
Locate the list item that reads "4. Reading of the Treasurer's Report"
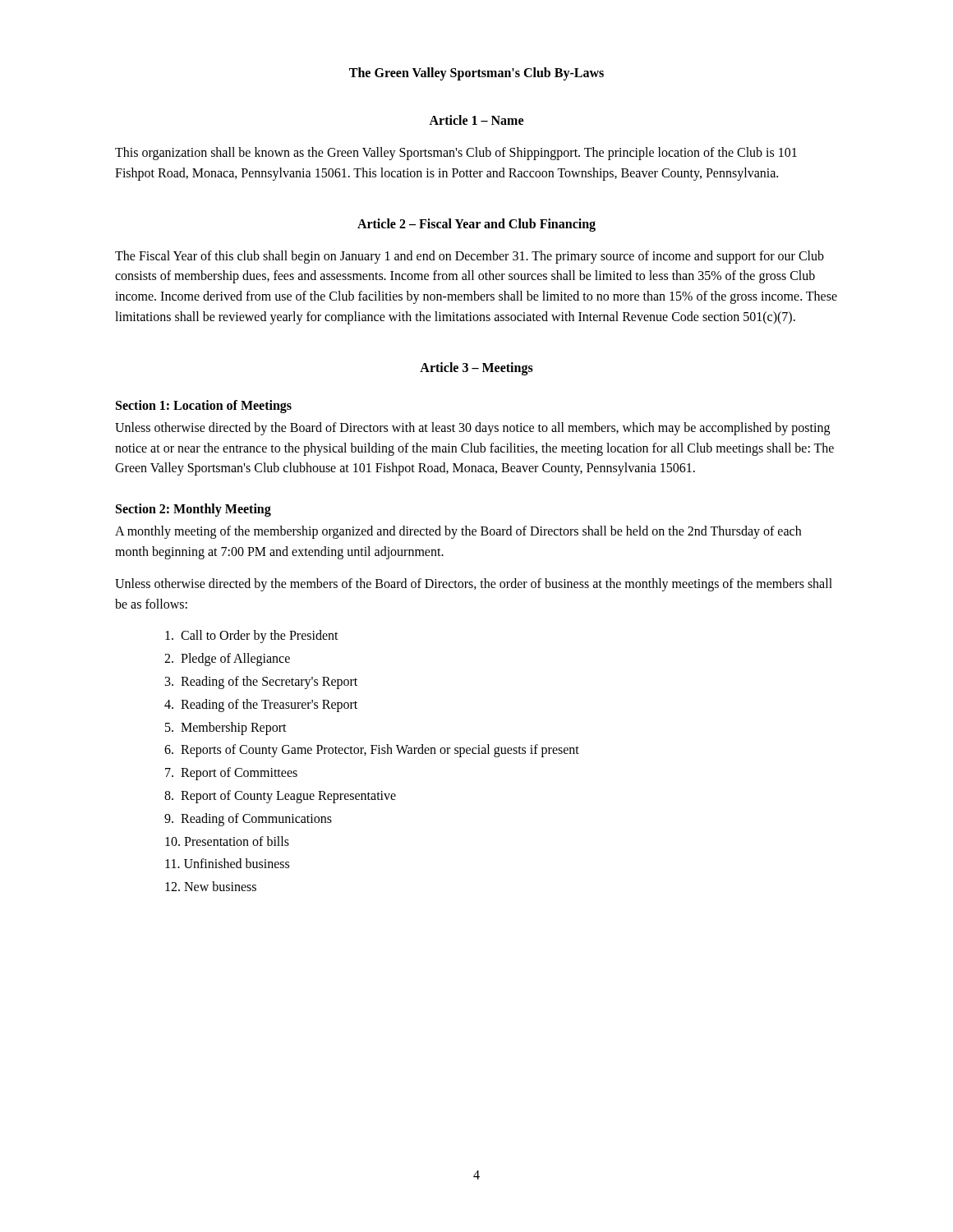[261, 704]
